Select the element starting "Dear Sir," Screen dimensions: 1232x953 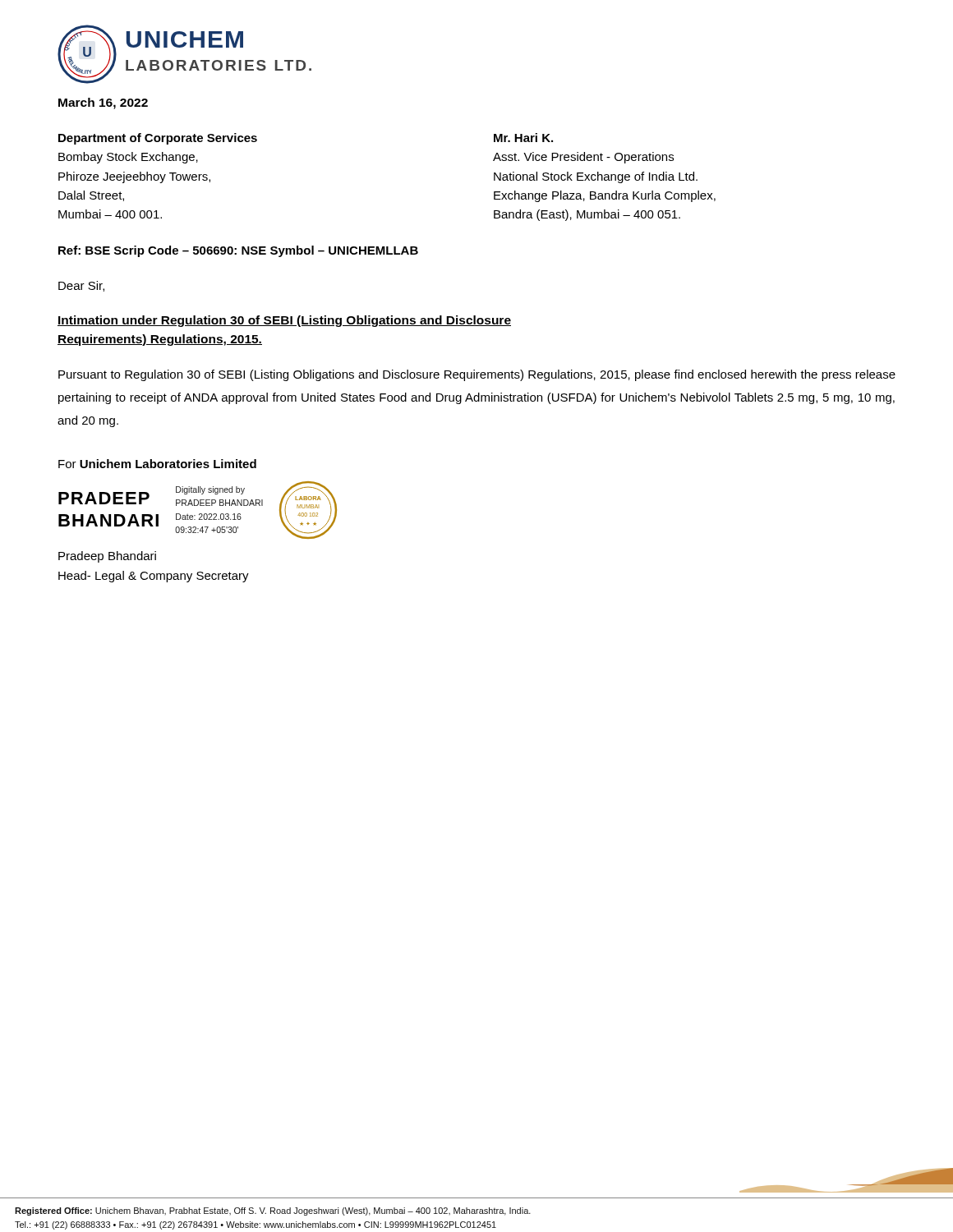click(x=81, y=285)
